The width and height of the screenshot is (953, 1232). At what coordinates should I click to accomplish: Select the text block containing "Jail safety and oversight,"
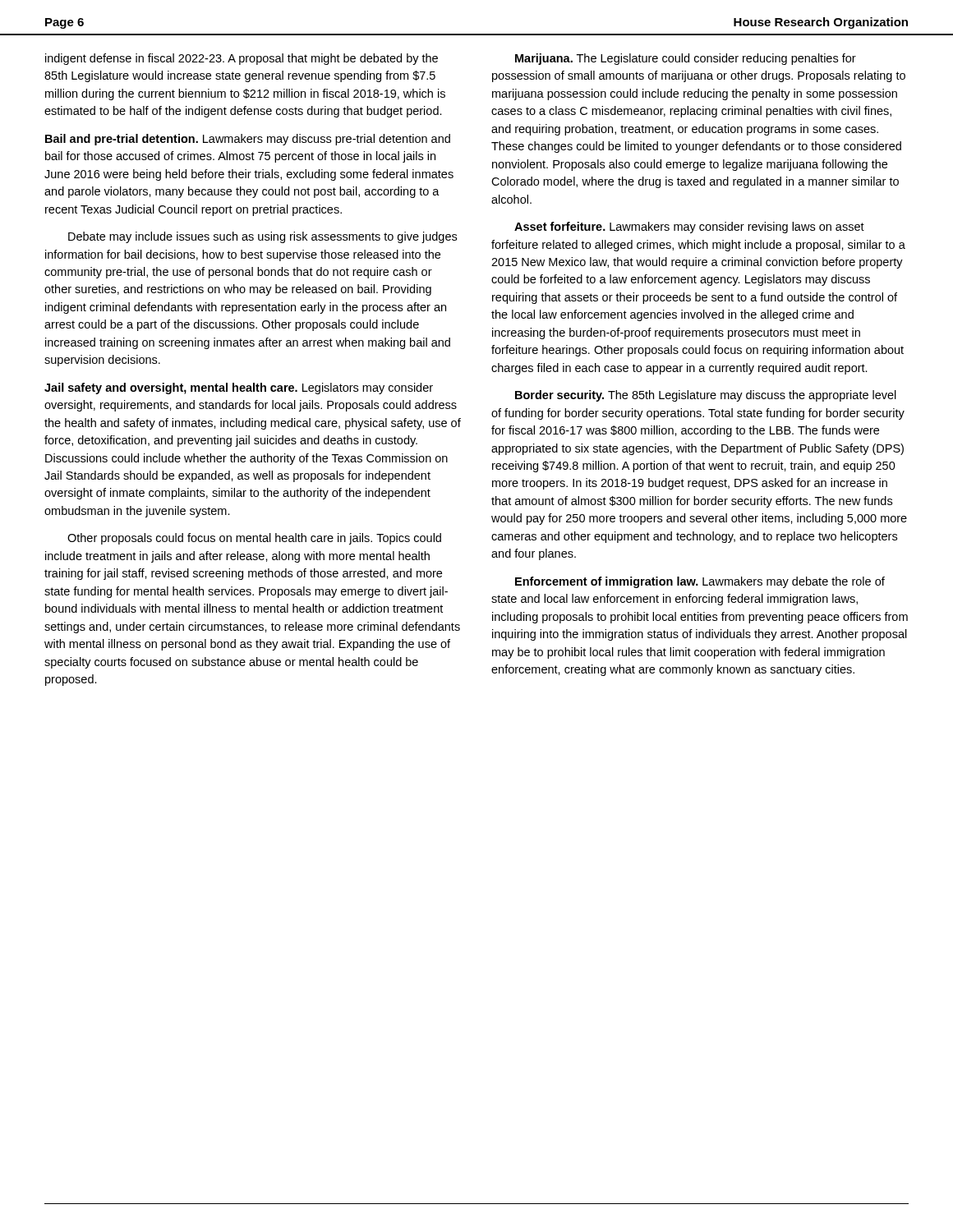coord(253,450)
